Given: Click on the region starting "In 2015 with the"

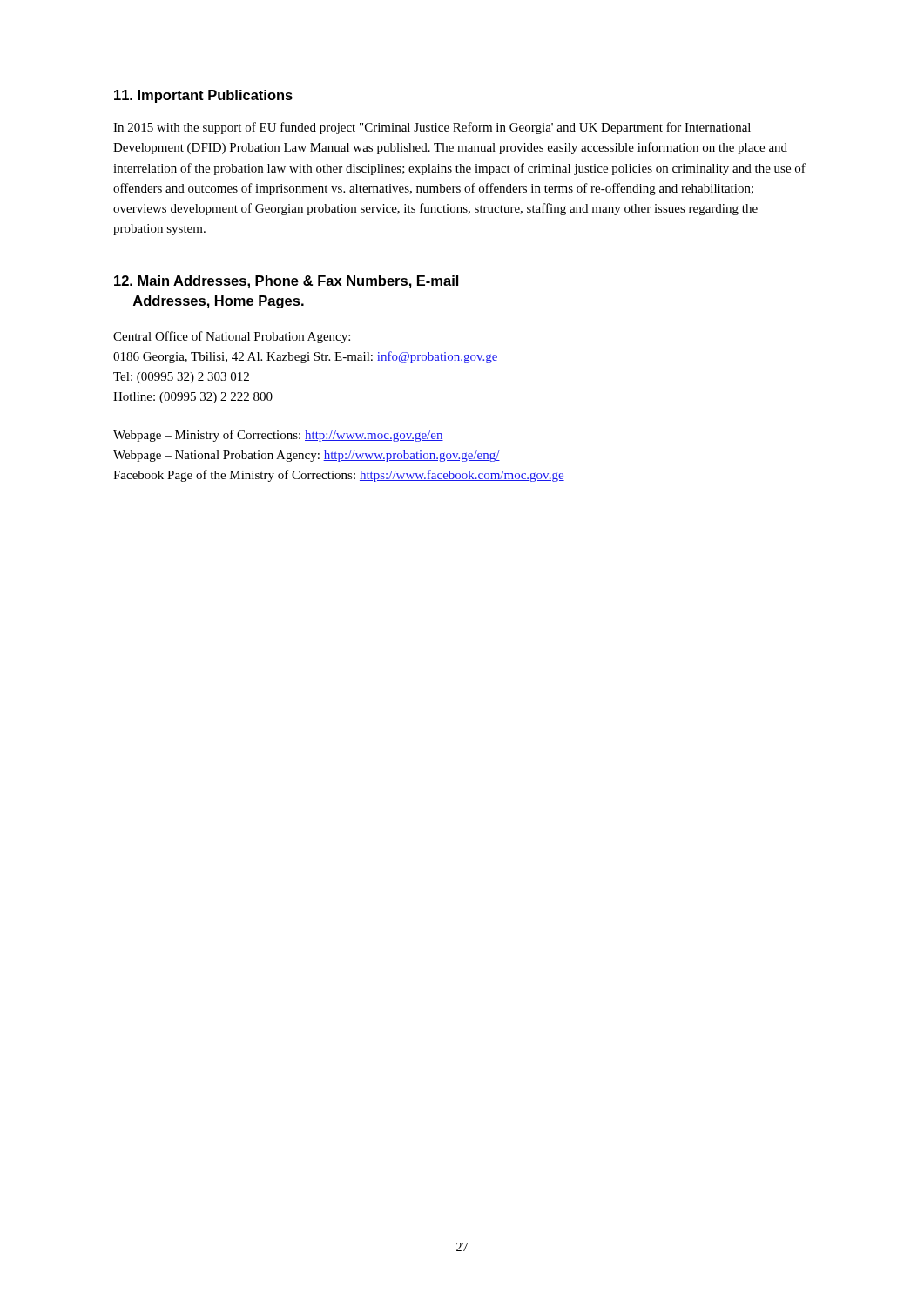Looking at the screenshot, I should point(459,178).
